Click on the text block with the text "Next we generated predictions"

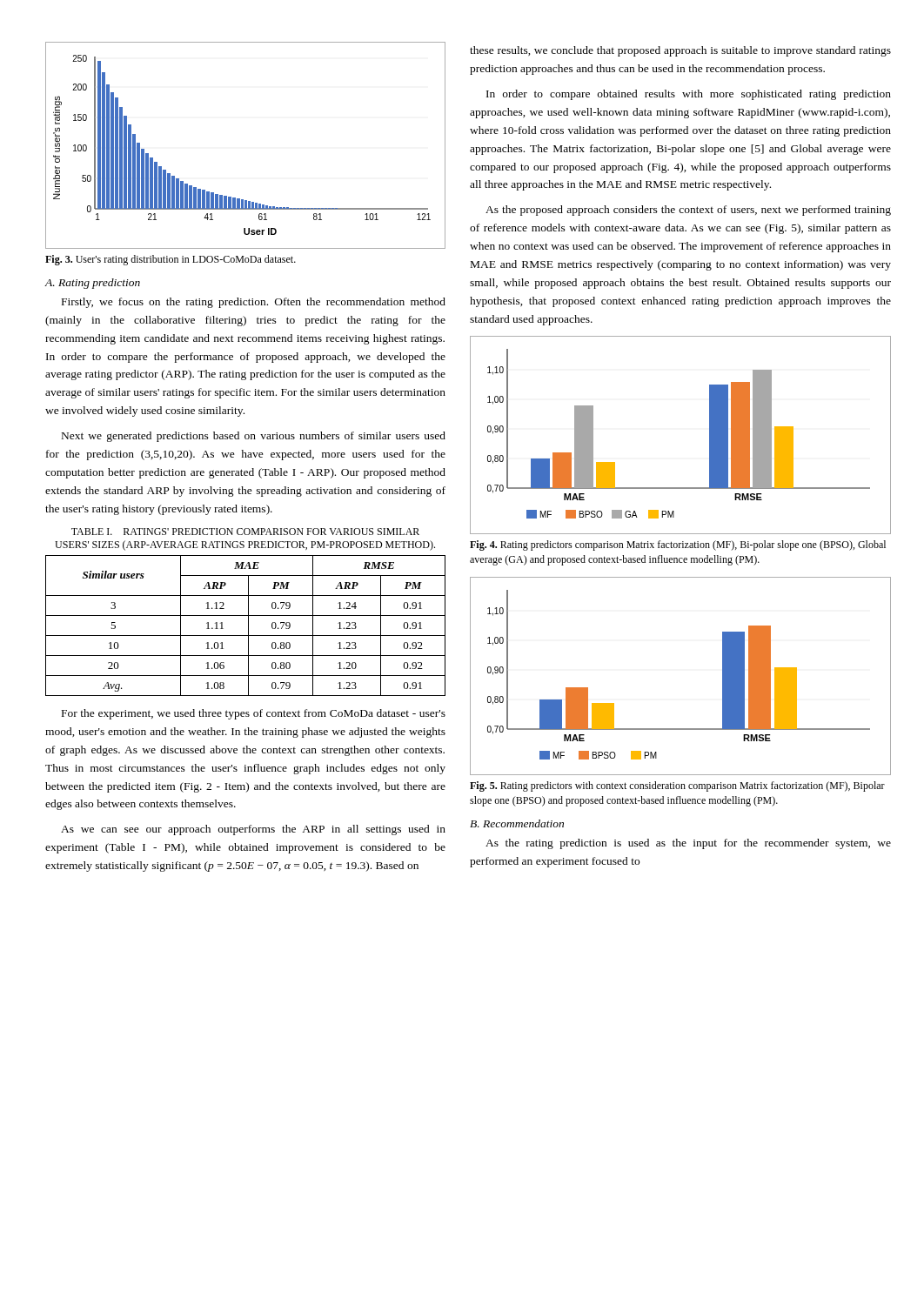(x=245, y=472)
